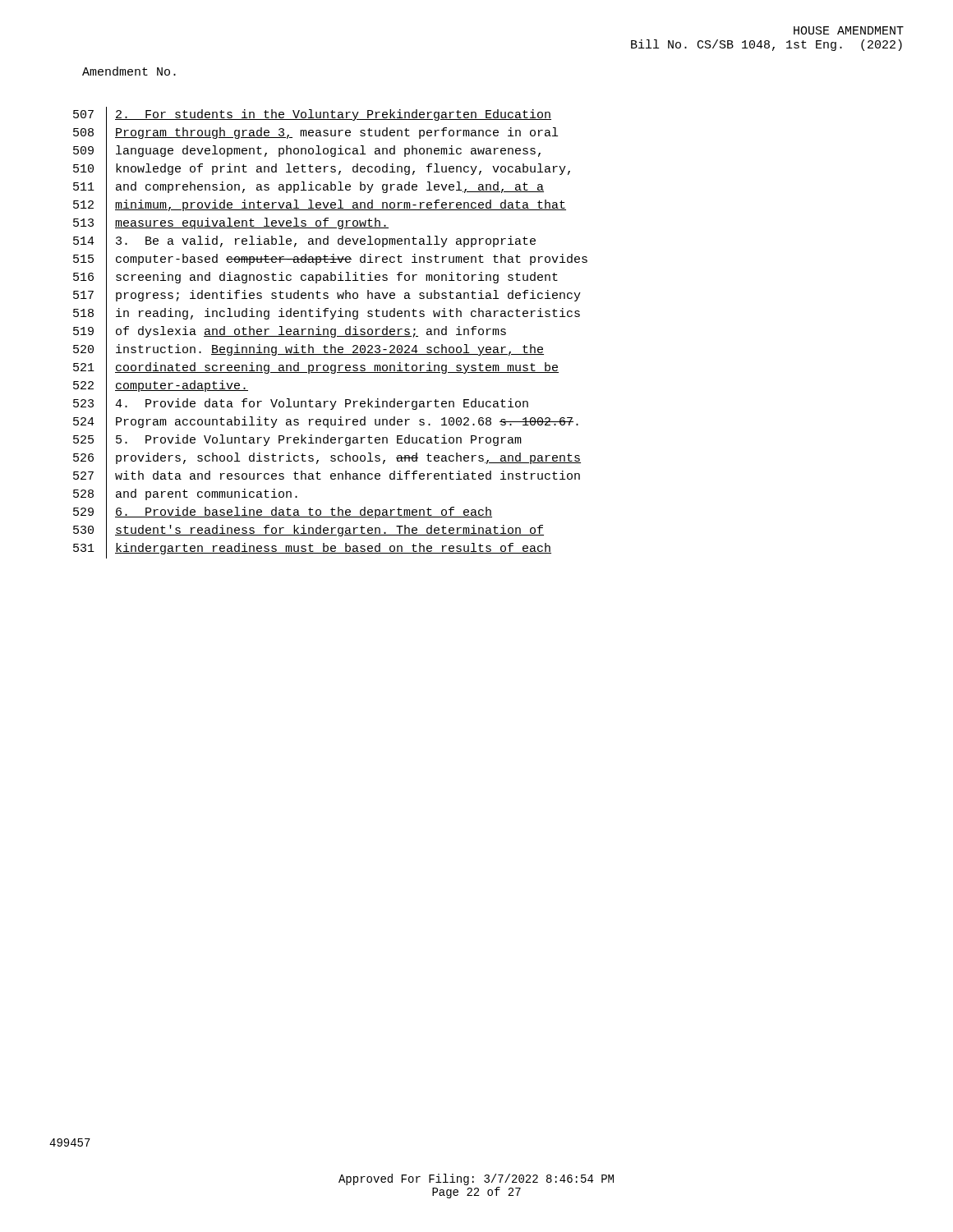Find the list item containing "531 kindergarten readiness"

[x=476, y=549]
